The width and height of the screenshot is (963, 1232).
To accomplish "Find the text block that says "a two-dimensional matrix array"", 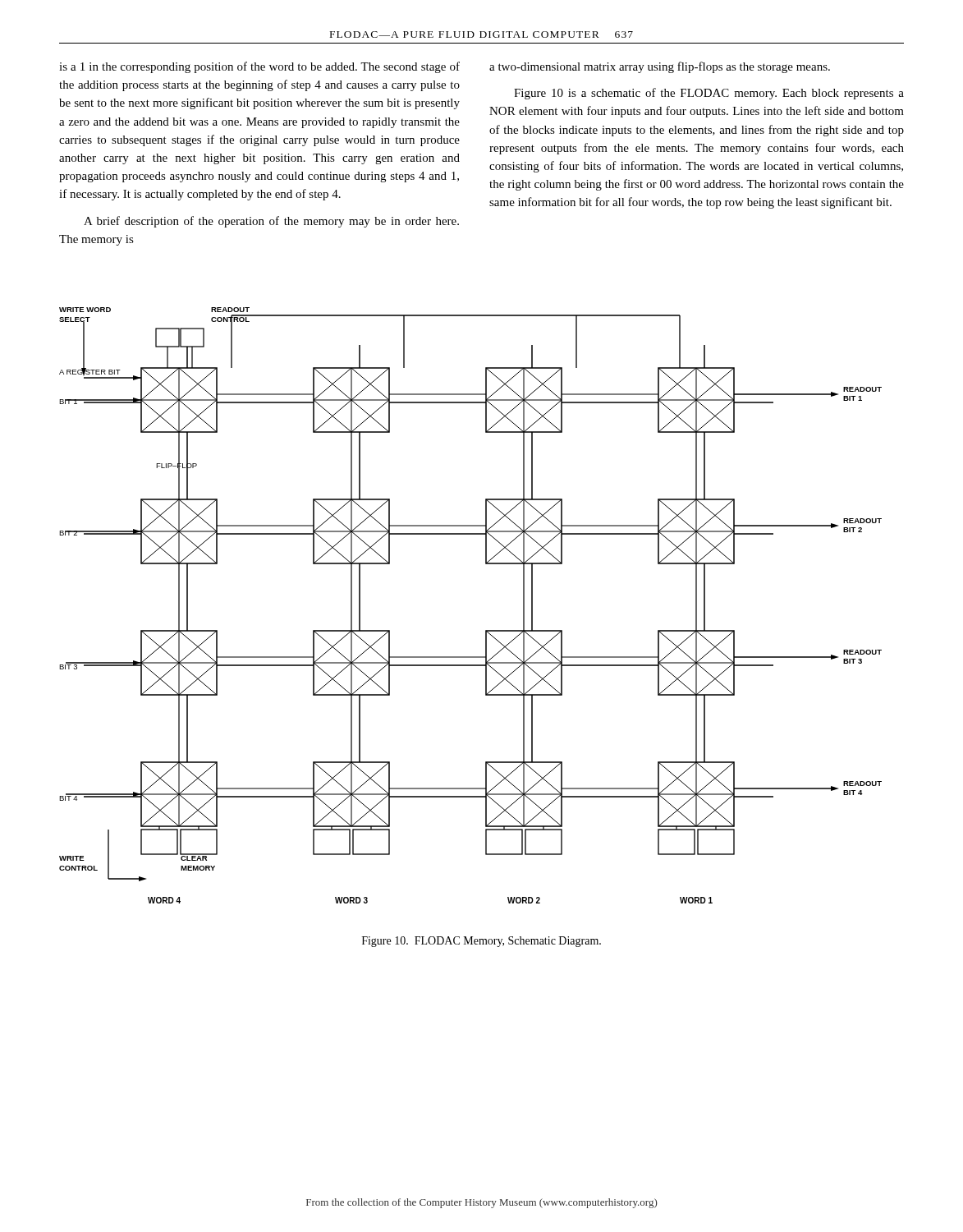I will (697, 135).
